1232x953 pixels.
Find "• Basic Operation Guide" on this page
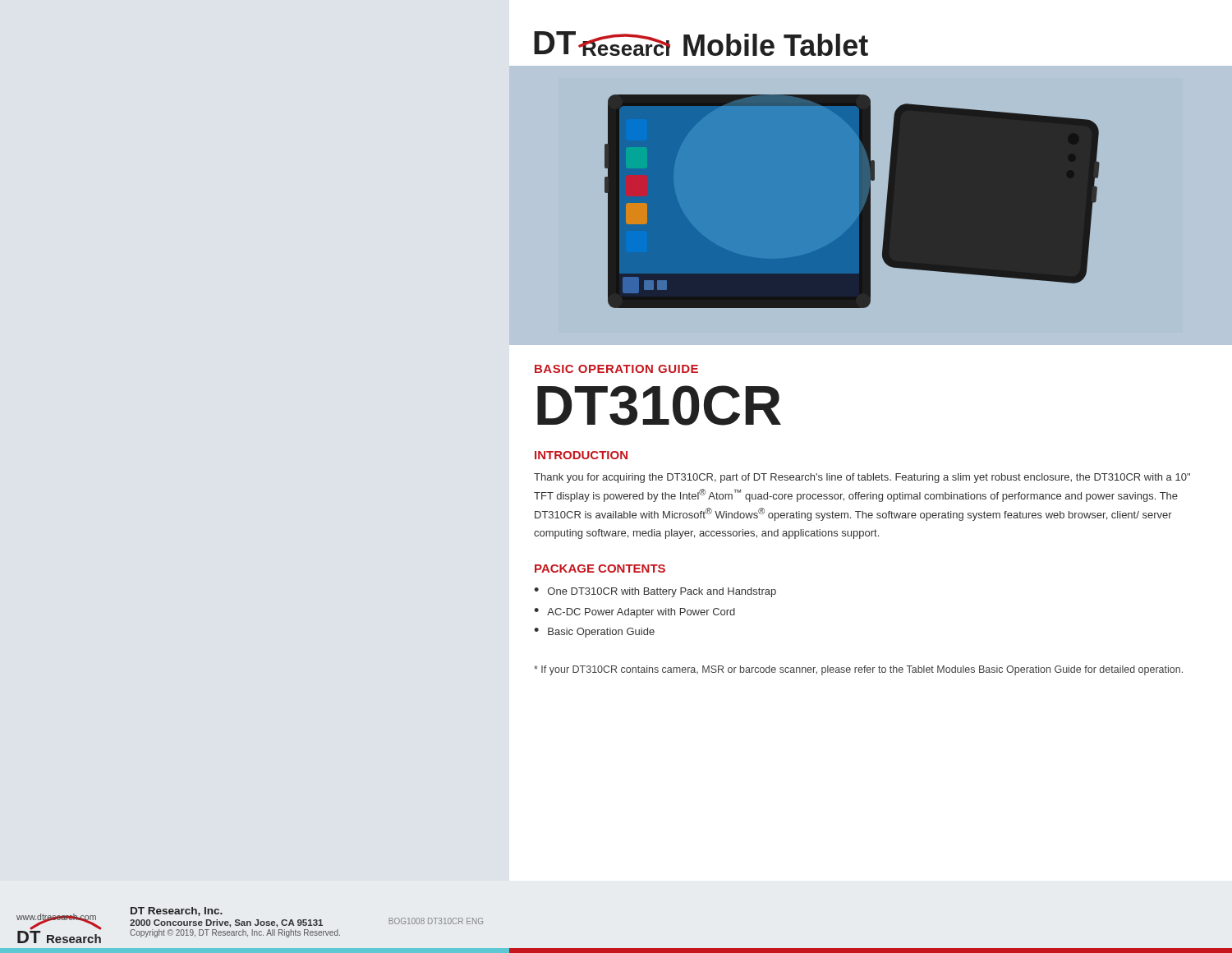click(x=594, y=632)
